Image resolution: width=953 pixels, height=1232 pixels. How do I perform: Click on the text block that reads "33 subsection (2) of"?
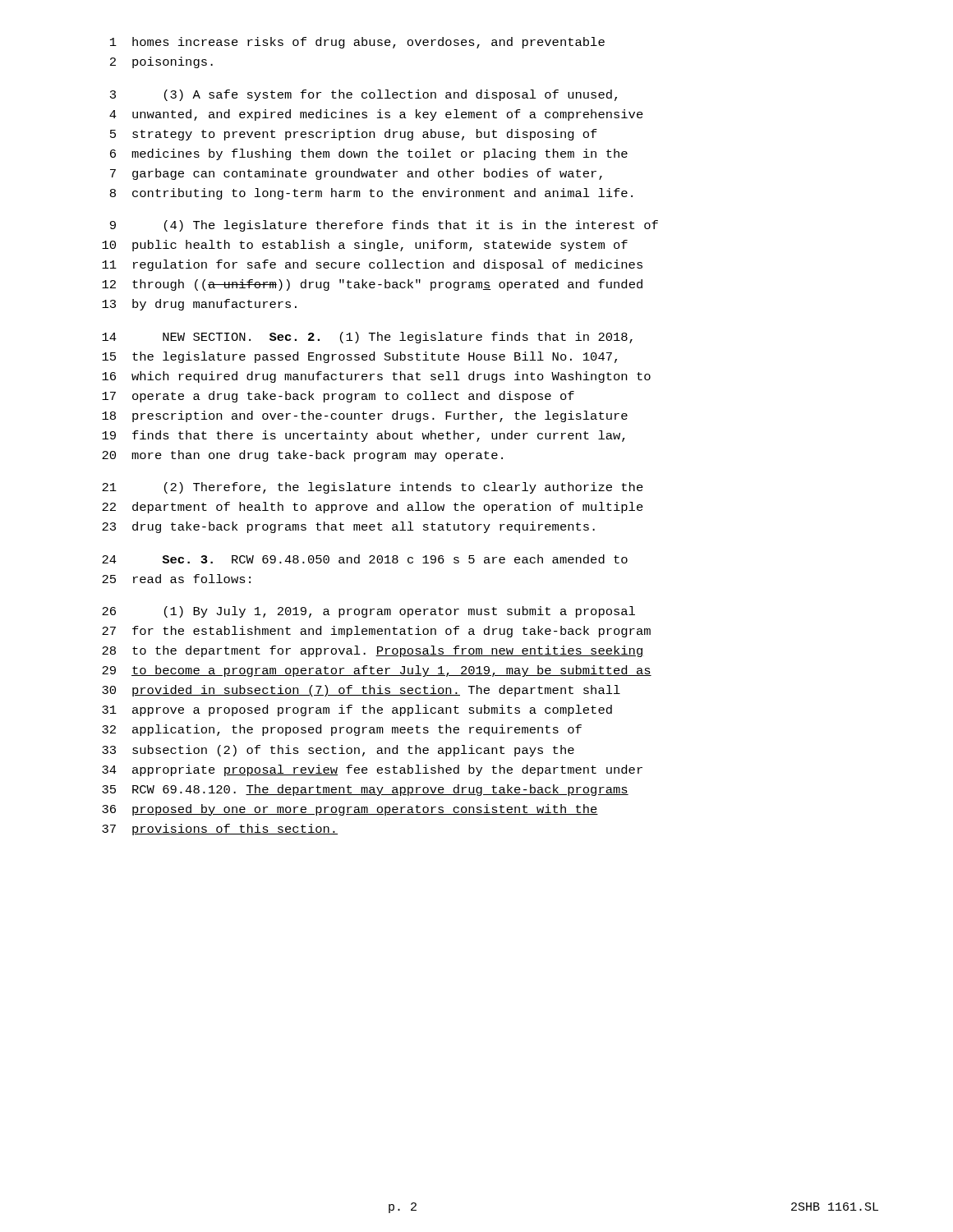[x=485, y=750]
